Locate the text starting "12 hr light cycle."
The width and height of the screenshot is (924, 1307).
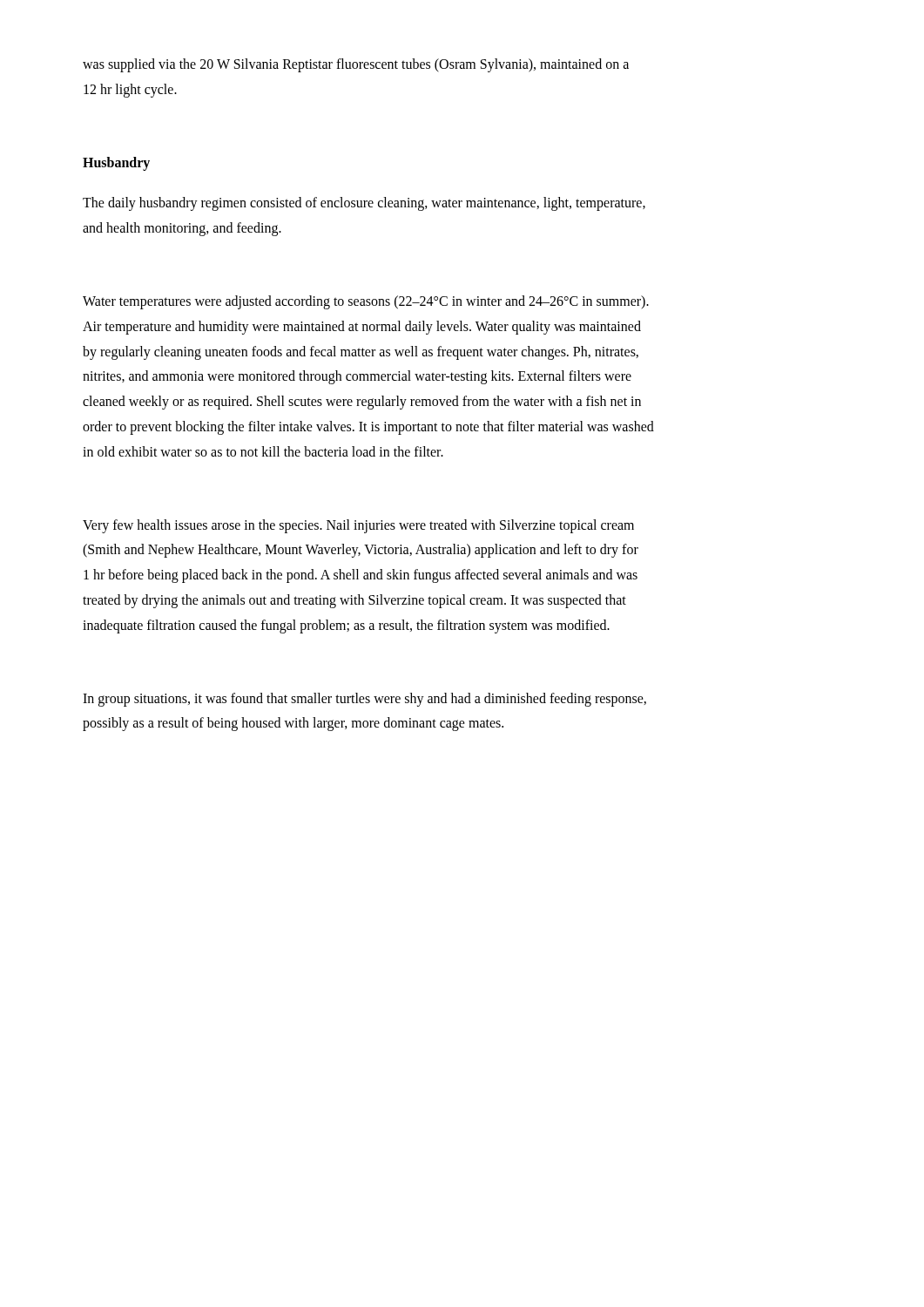(x=130, y=89)
